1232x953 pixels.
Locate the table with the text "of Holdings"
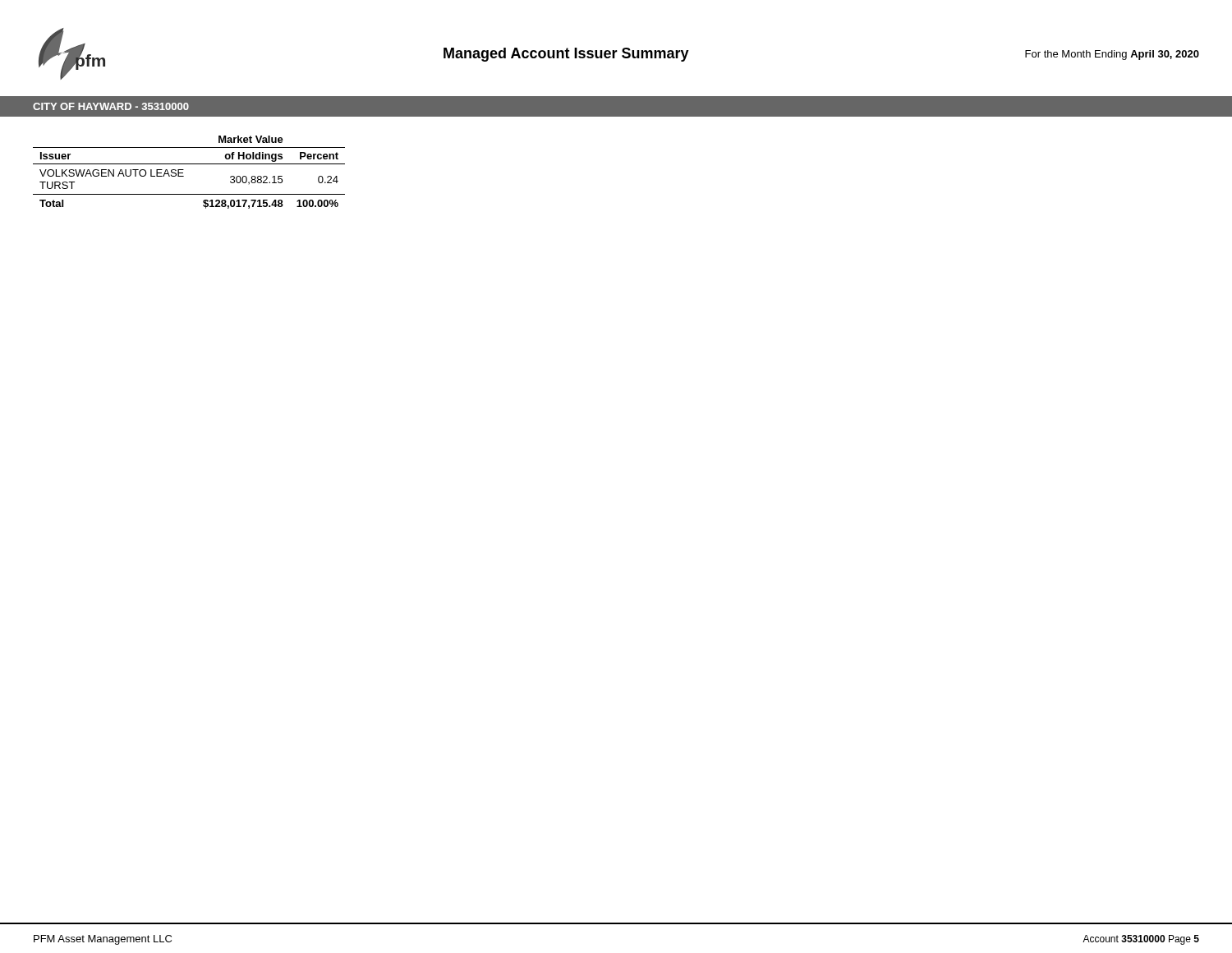tap(616, 172)
